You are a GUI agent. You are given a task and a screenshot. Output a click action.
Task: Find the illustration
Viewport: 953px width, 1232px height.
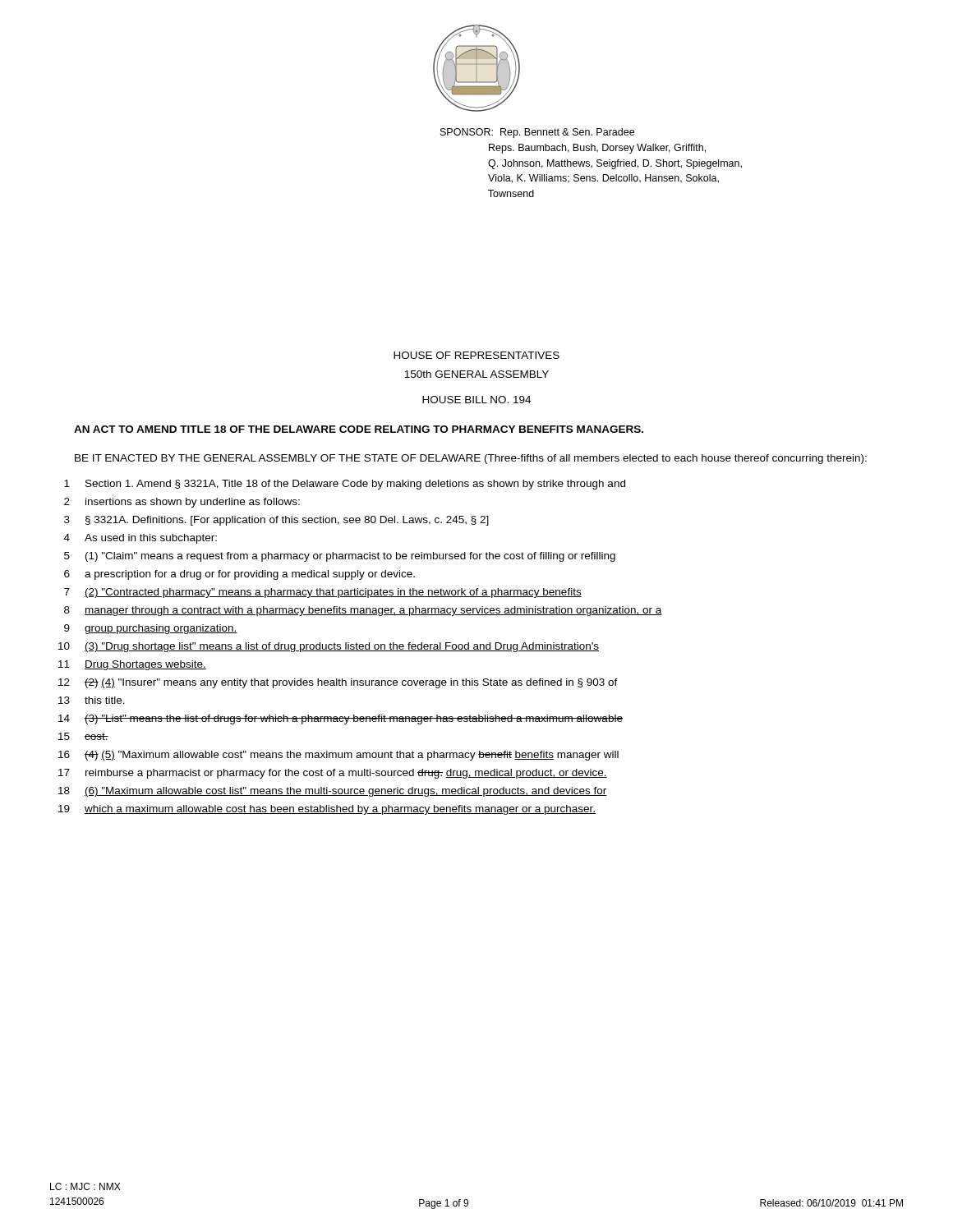click(476, 60)
